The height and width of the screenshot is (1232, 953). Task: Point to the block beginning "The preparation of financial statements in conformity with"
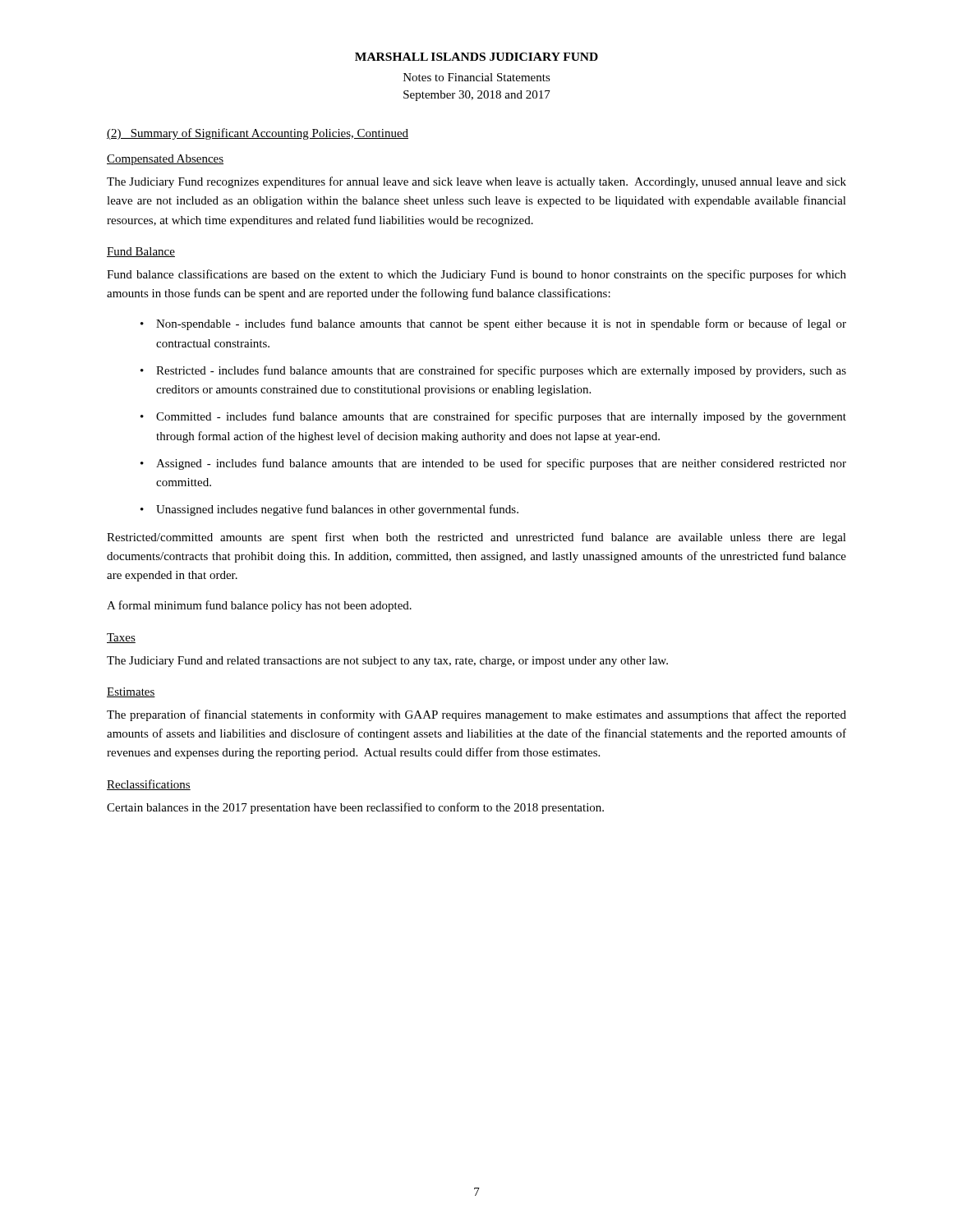pyautogui.click(x=476, y=733)
